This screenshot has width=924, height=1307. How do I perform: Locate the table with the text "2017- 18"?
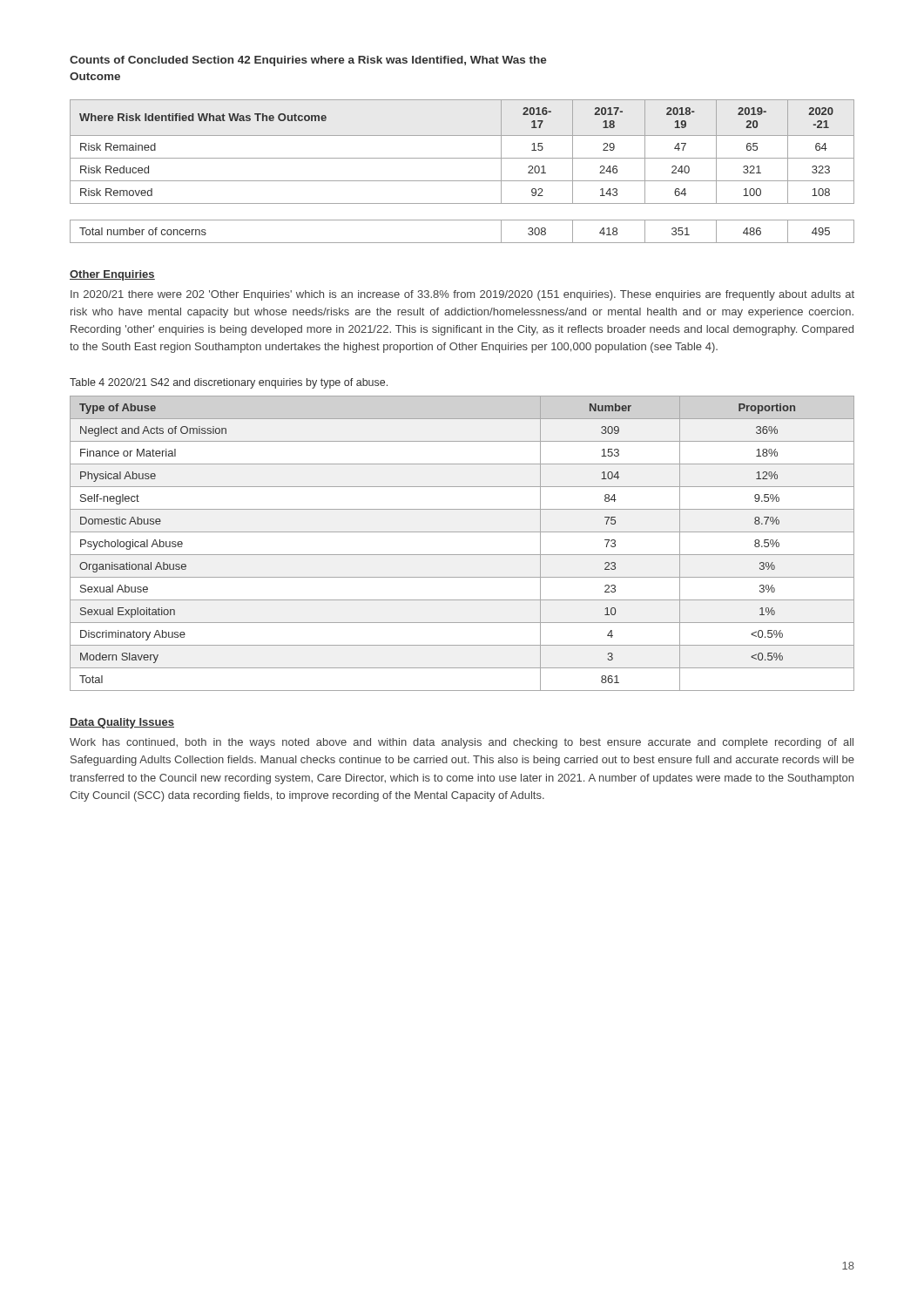[462, 171]
